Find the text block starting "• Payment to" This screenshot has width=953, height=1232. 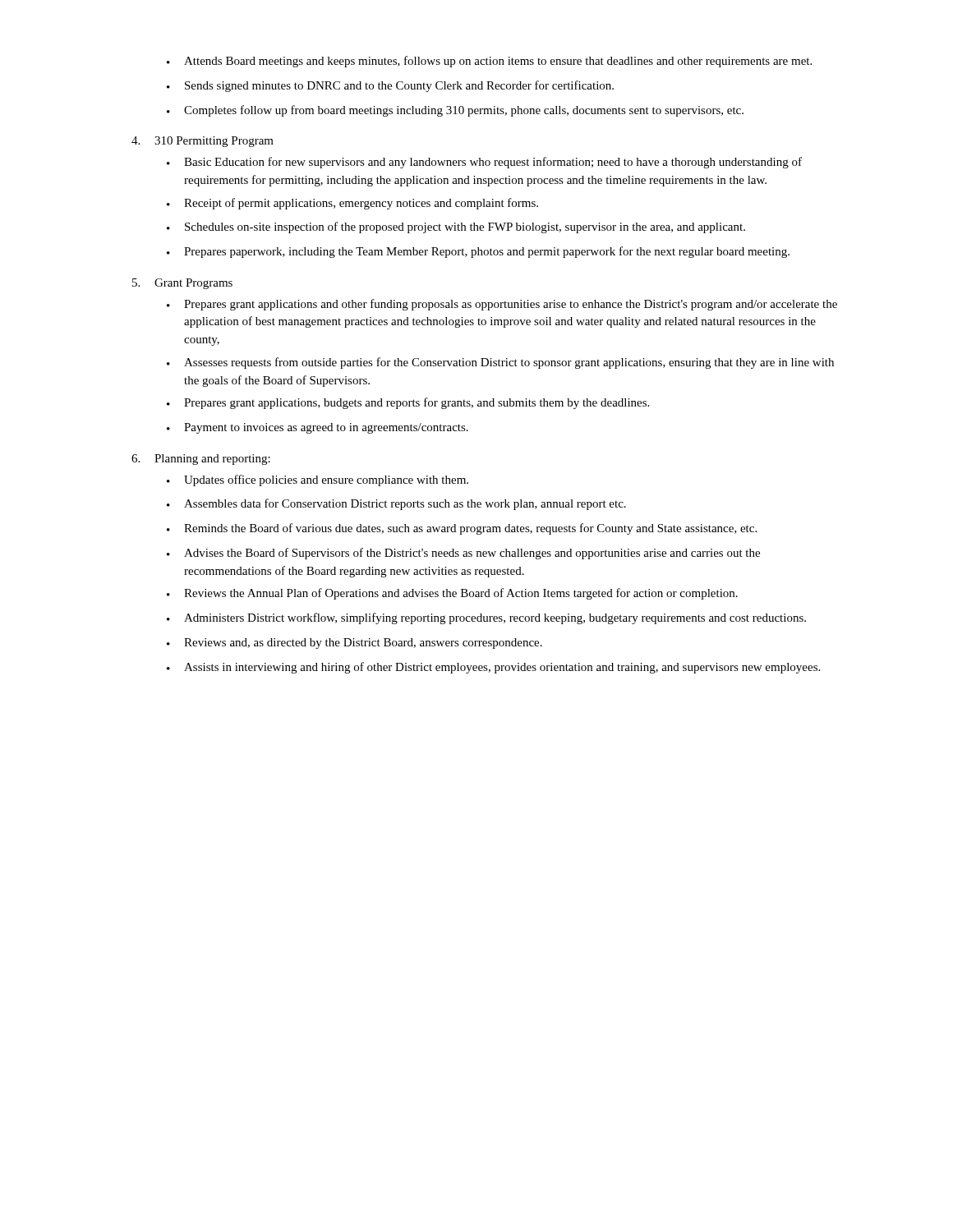pyautogui.click(x=318, y=428)
